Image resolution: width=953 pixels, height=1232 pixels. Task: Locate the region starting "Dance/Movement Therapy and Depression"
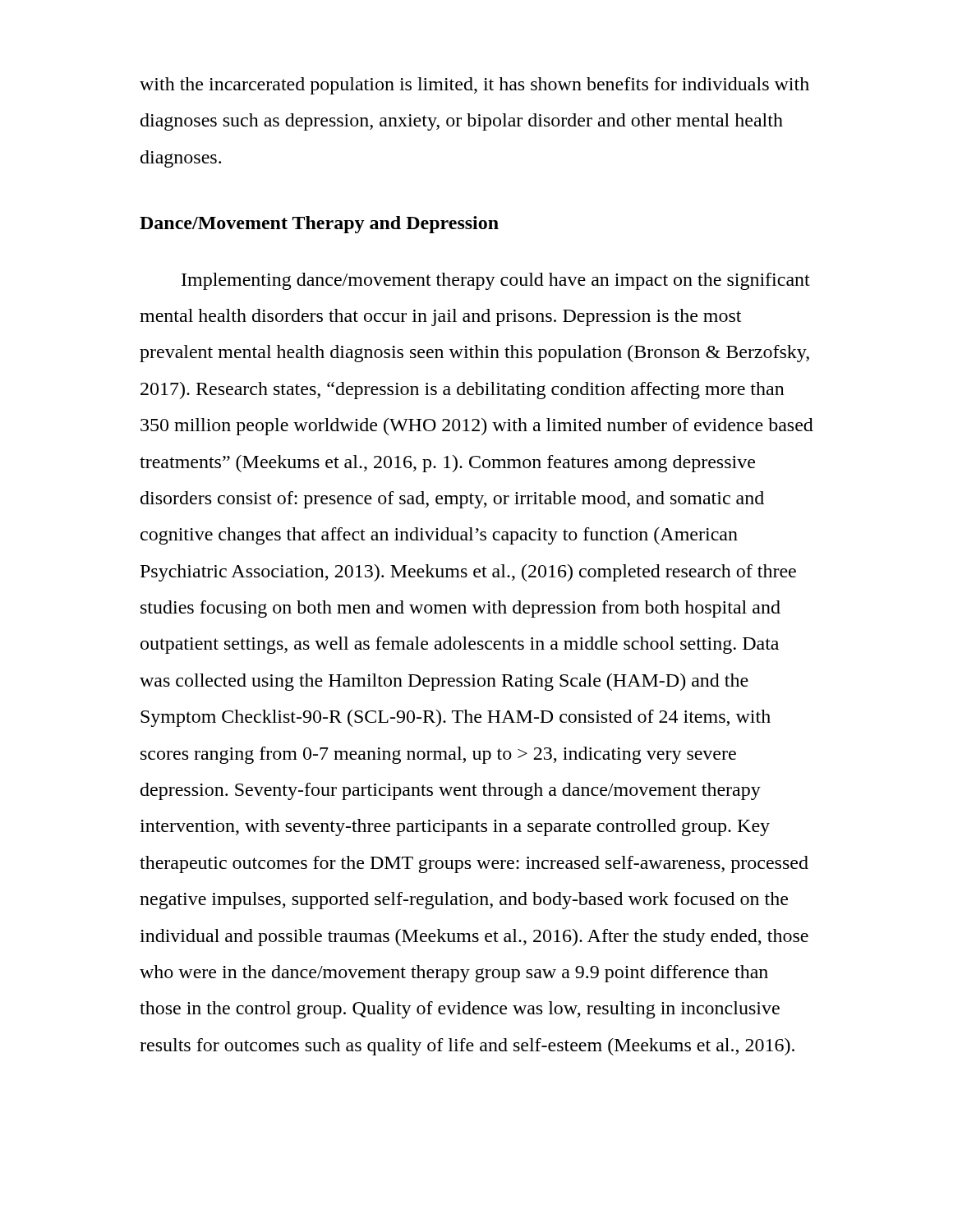coord(319,223)
